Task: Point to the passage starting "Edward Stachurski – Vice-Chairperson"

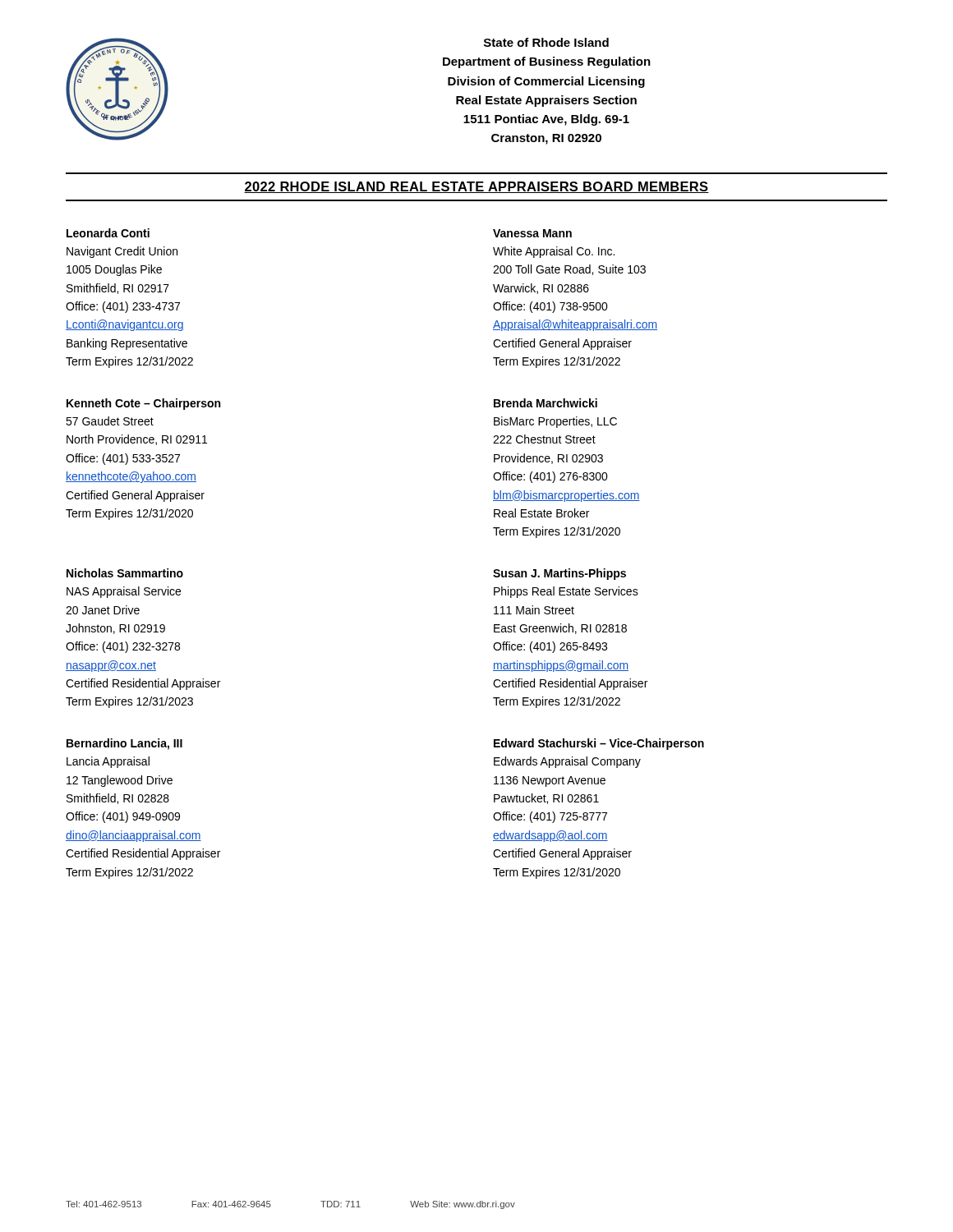Action: click(x=599, y=744)
